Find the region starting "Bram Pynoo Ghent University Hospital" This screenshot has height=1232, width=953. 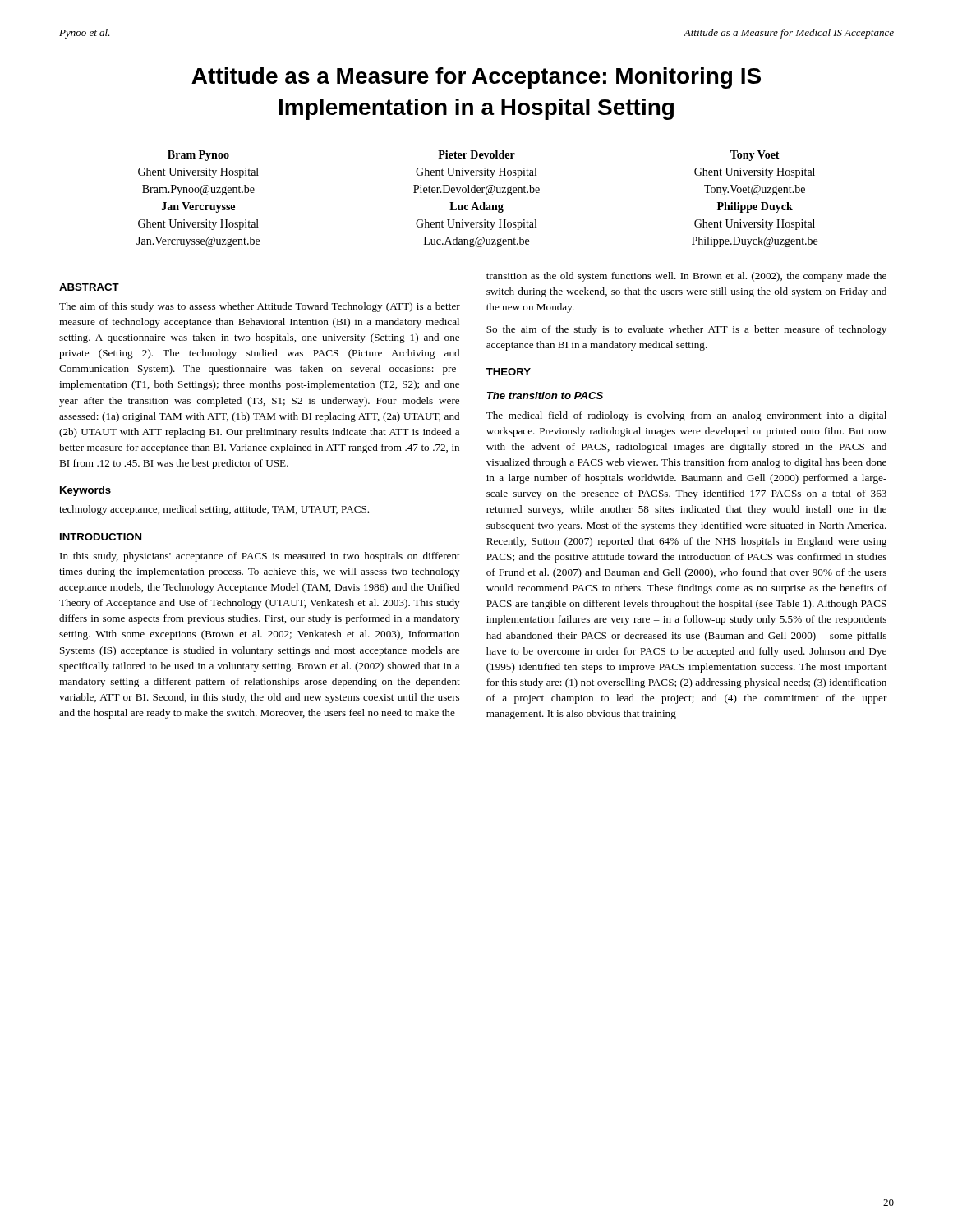198,198
